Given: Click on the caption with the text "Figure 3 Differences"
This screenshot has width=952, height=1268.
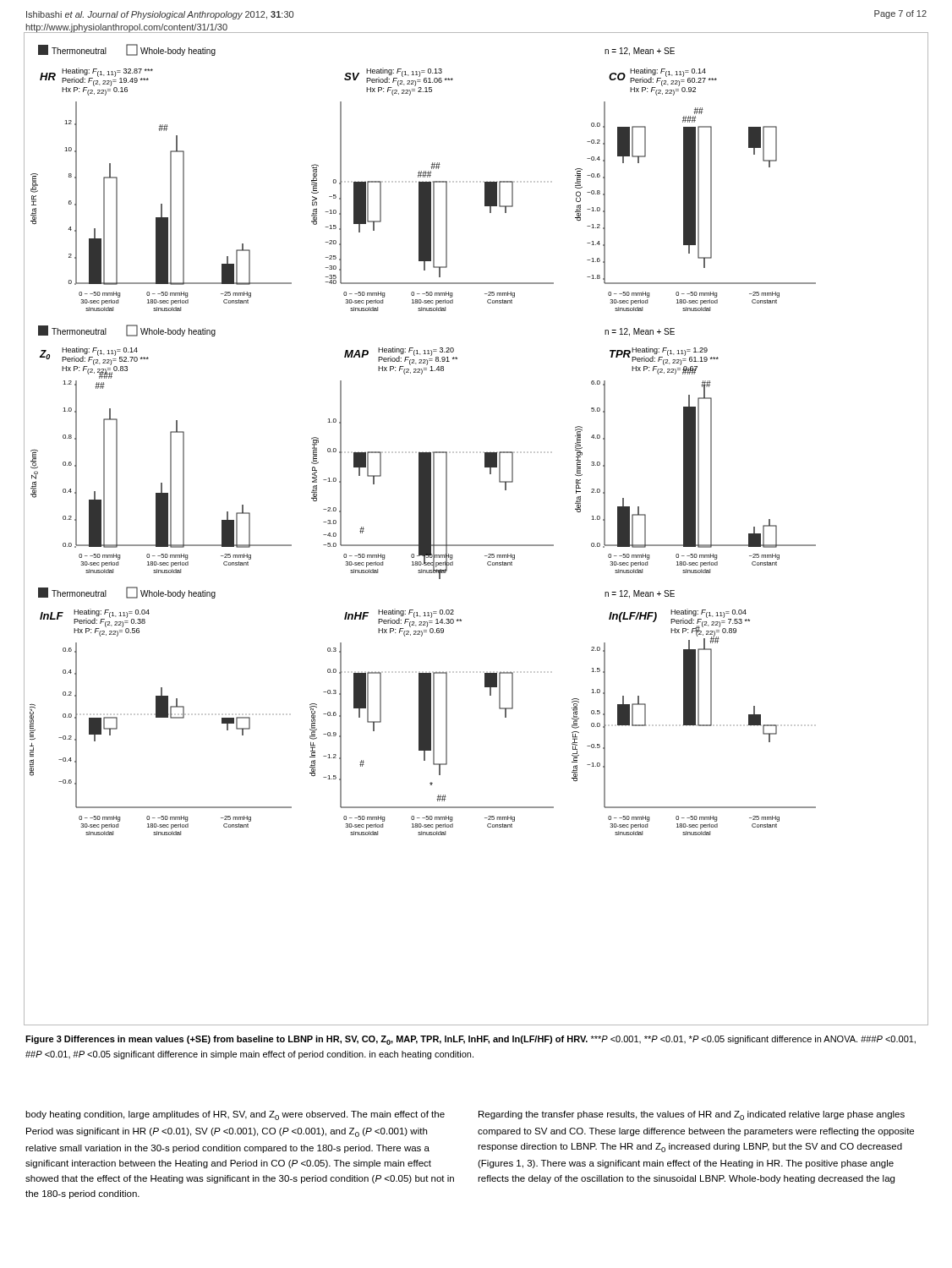Looking at the screenshot, I should 471,1047.
